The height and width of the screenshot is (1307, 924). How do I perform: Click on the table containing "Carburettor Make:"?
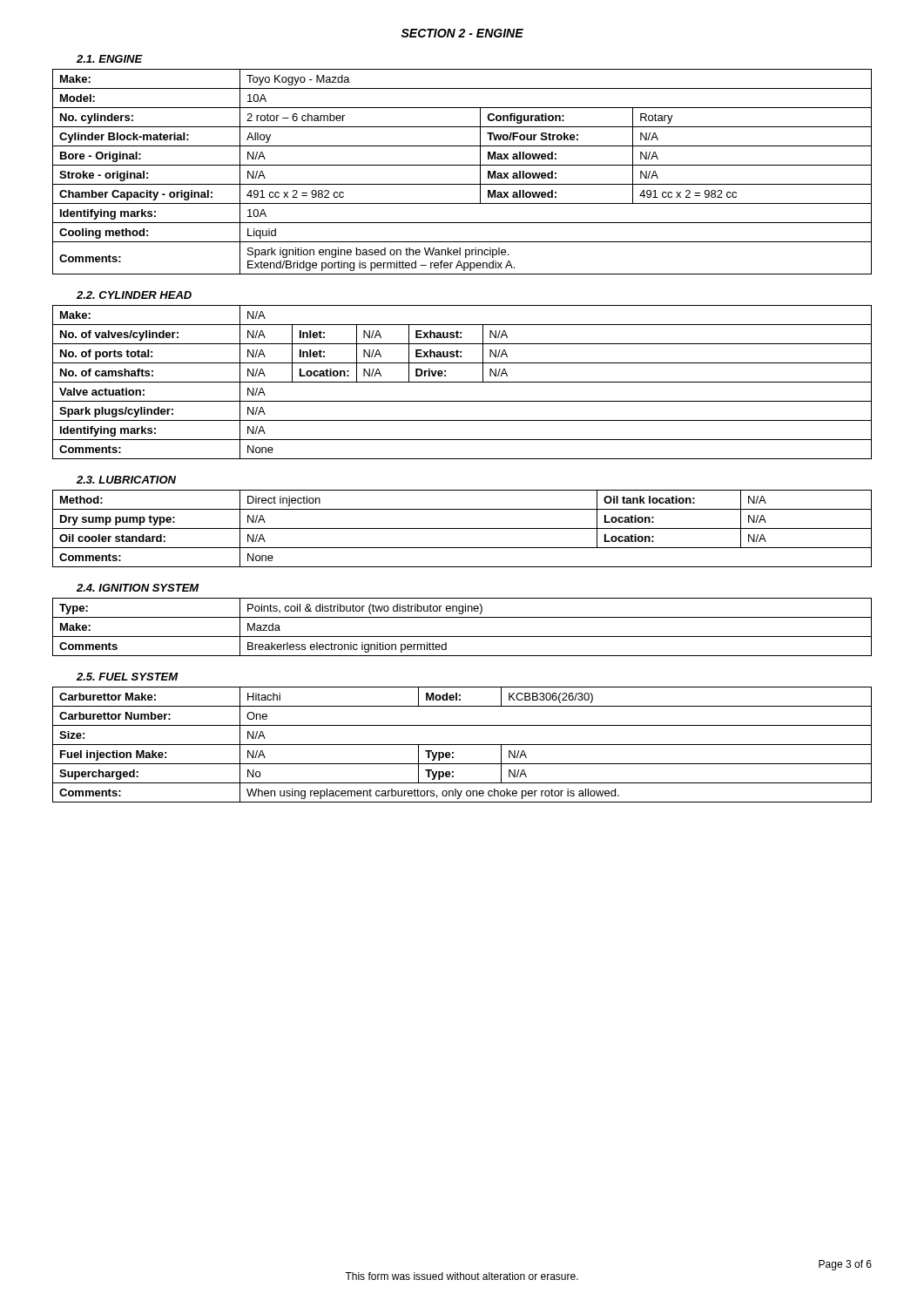(x=462, y=745)
